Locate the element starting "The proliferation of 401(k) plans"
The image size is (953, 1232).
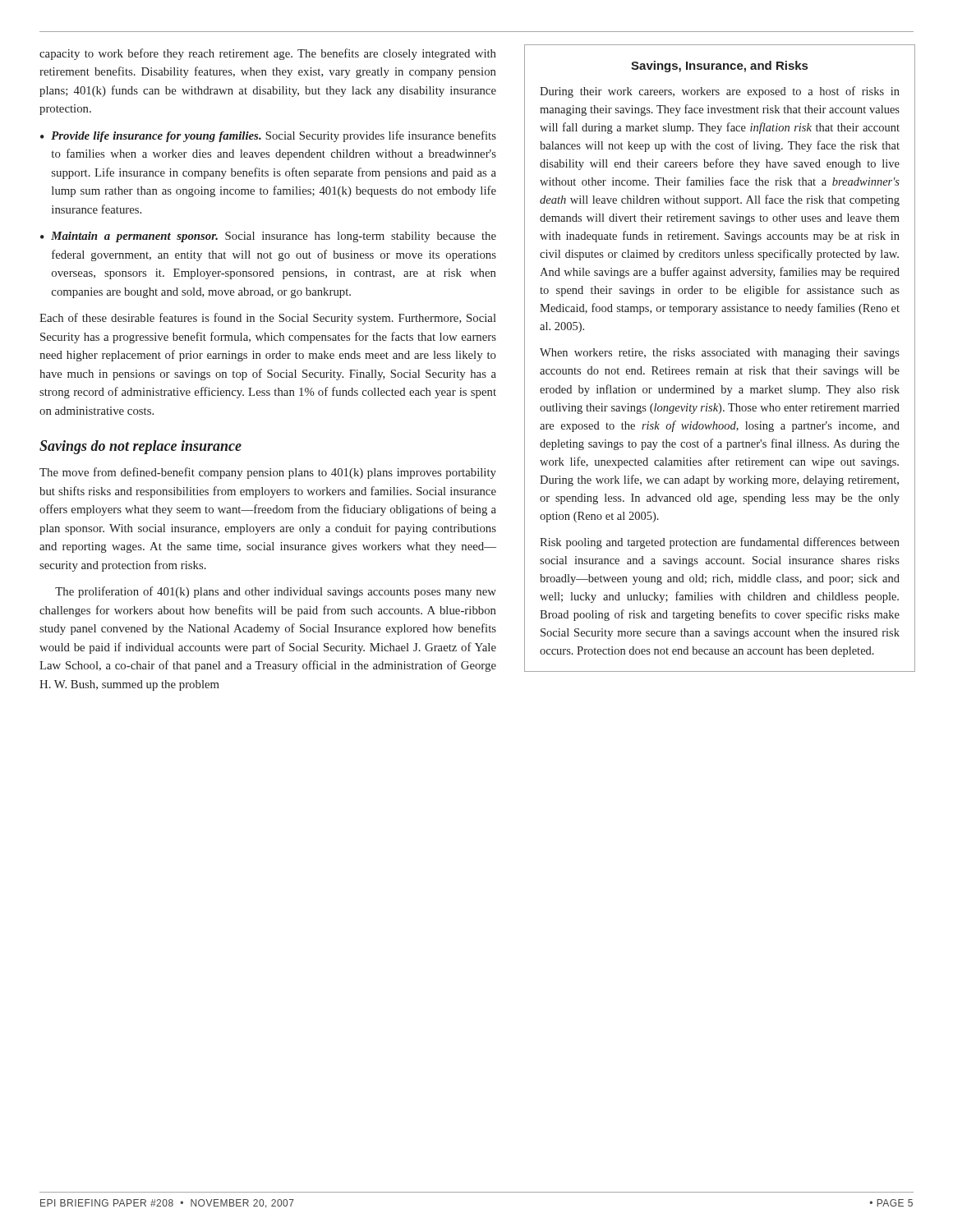(268, 638)
